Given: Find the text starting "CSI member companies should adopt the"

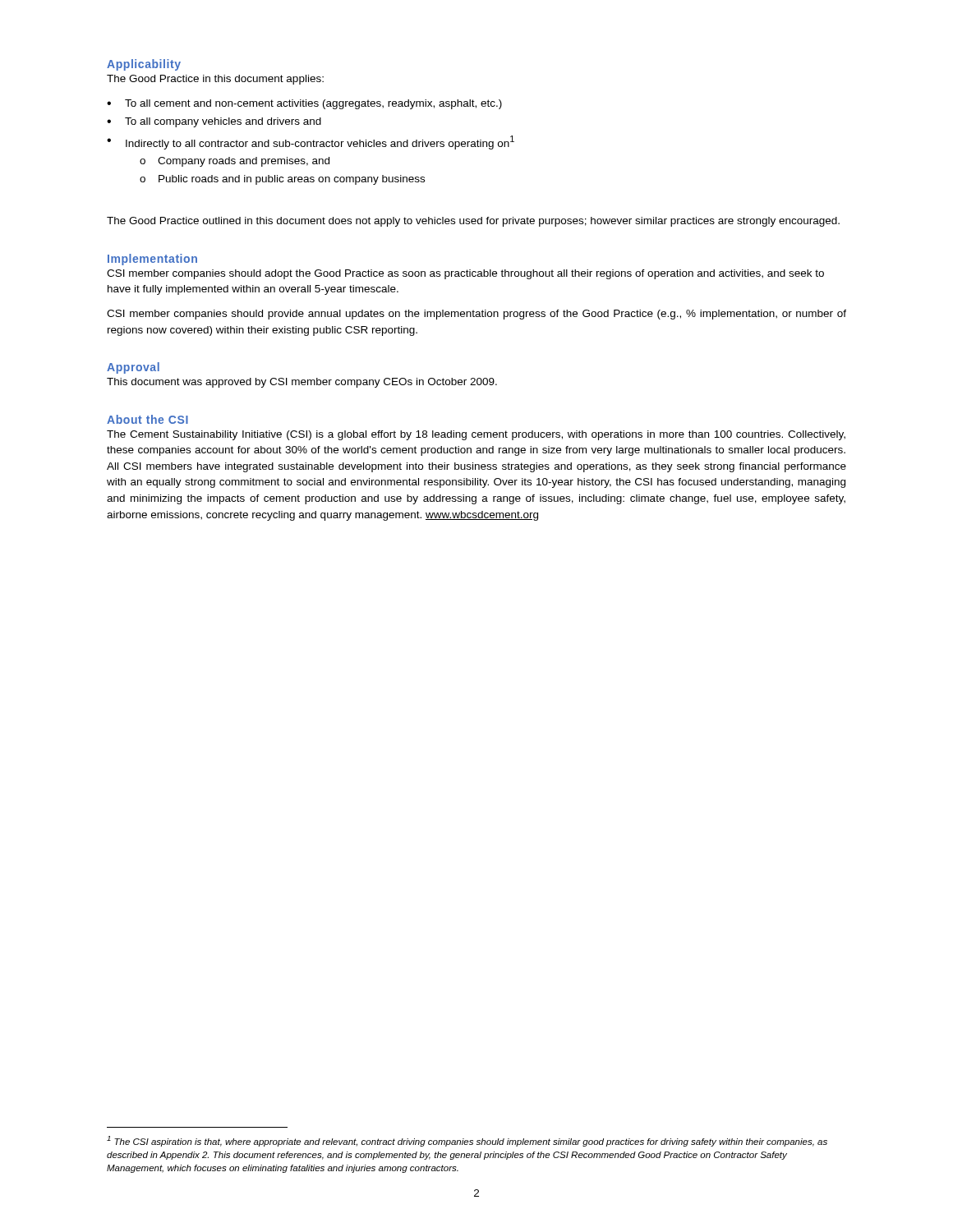Looking at the screenshot, I should coord(466,281).
